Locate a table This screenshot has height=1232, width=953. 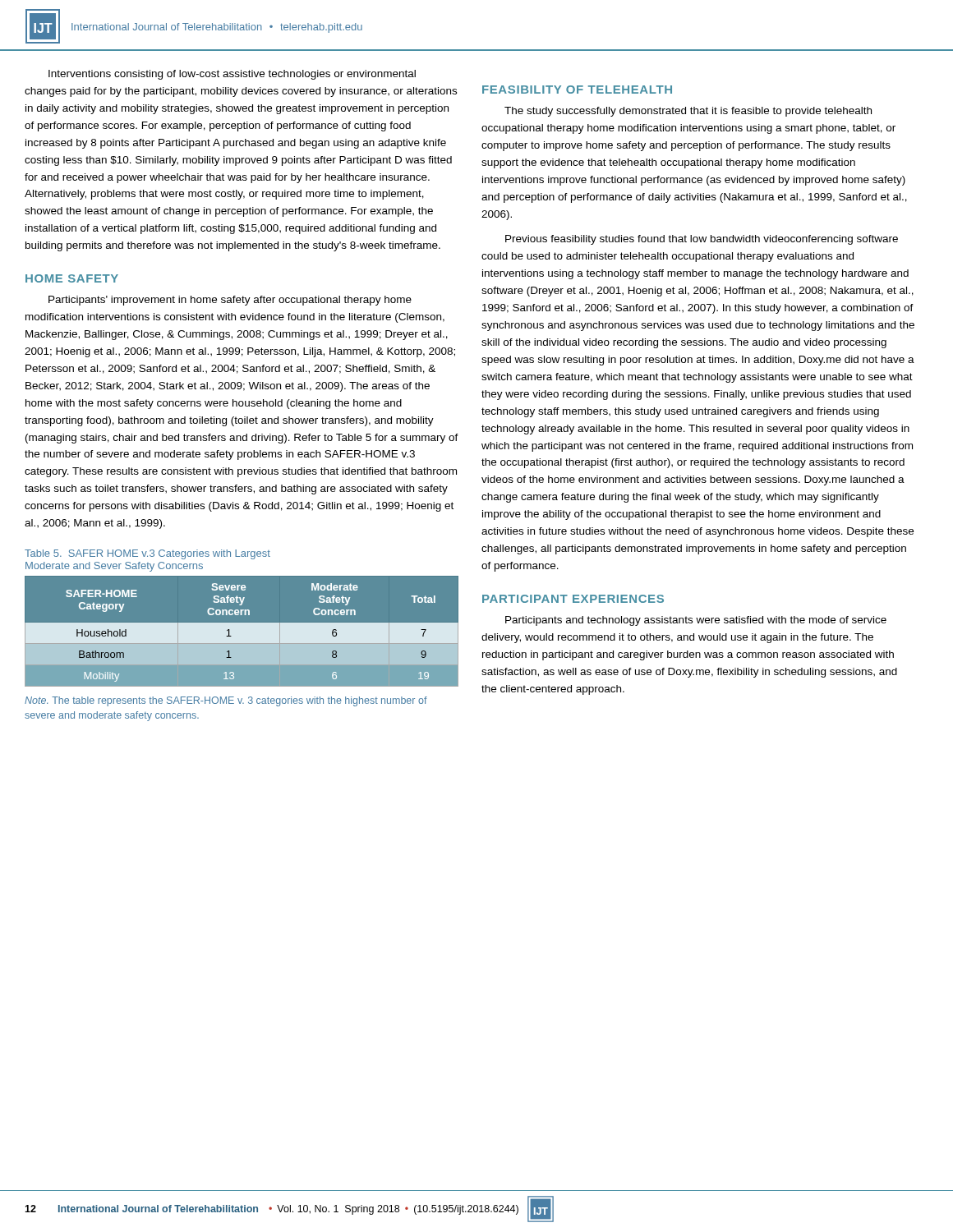click(242, 631)
